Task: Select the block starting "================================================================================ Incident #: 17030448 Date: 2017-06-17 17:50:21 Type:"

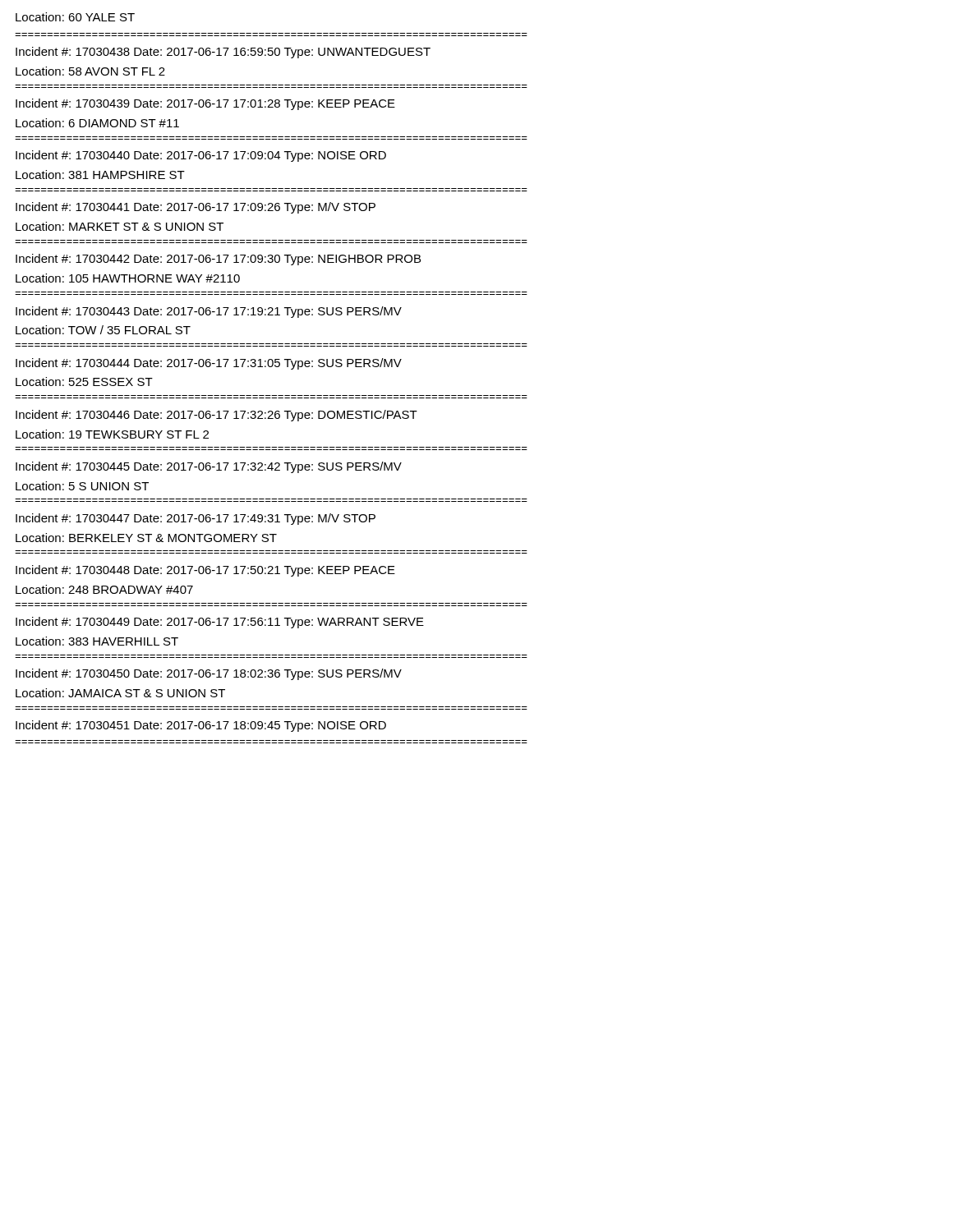Action: coord(205,571)
